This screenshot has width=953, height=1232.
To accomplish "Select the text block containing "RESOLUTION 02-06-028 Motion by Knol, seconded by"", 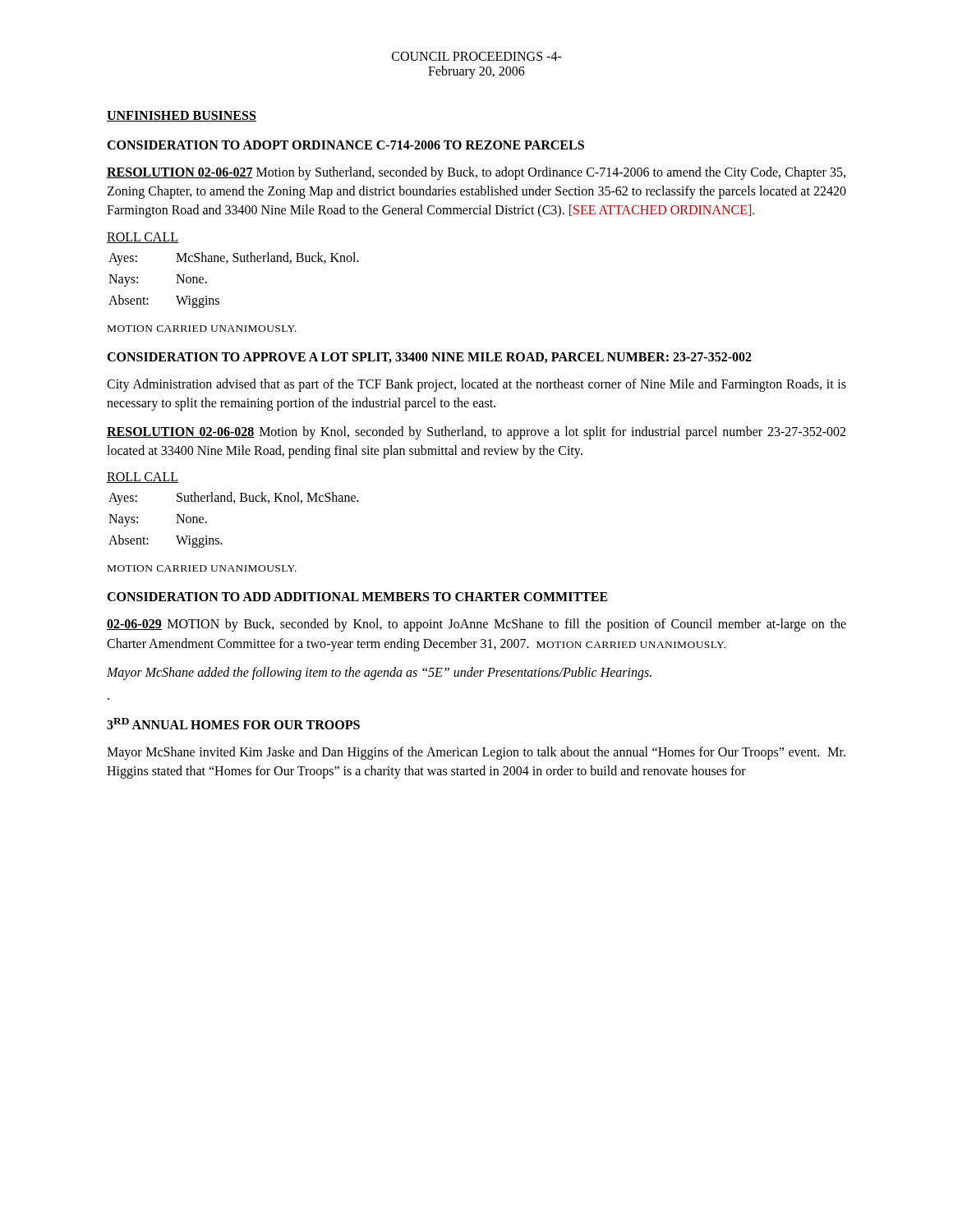I will (x=476, y=441).
